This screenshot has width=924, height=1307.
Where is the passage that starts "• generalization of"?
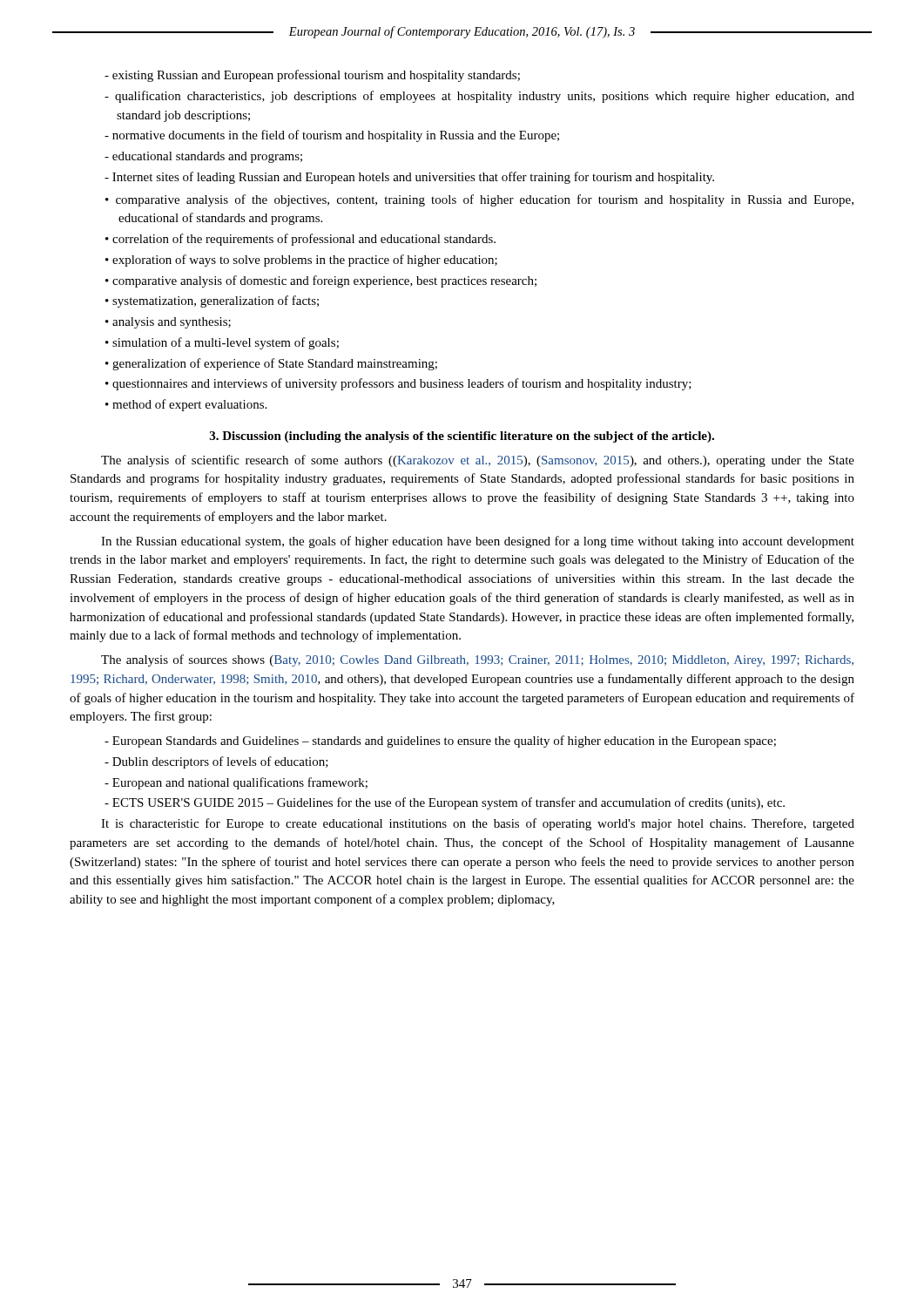click(271, 363)
